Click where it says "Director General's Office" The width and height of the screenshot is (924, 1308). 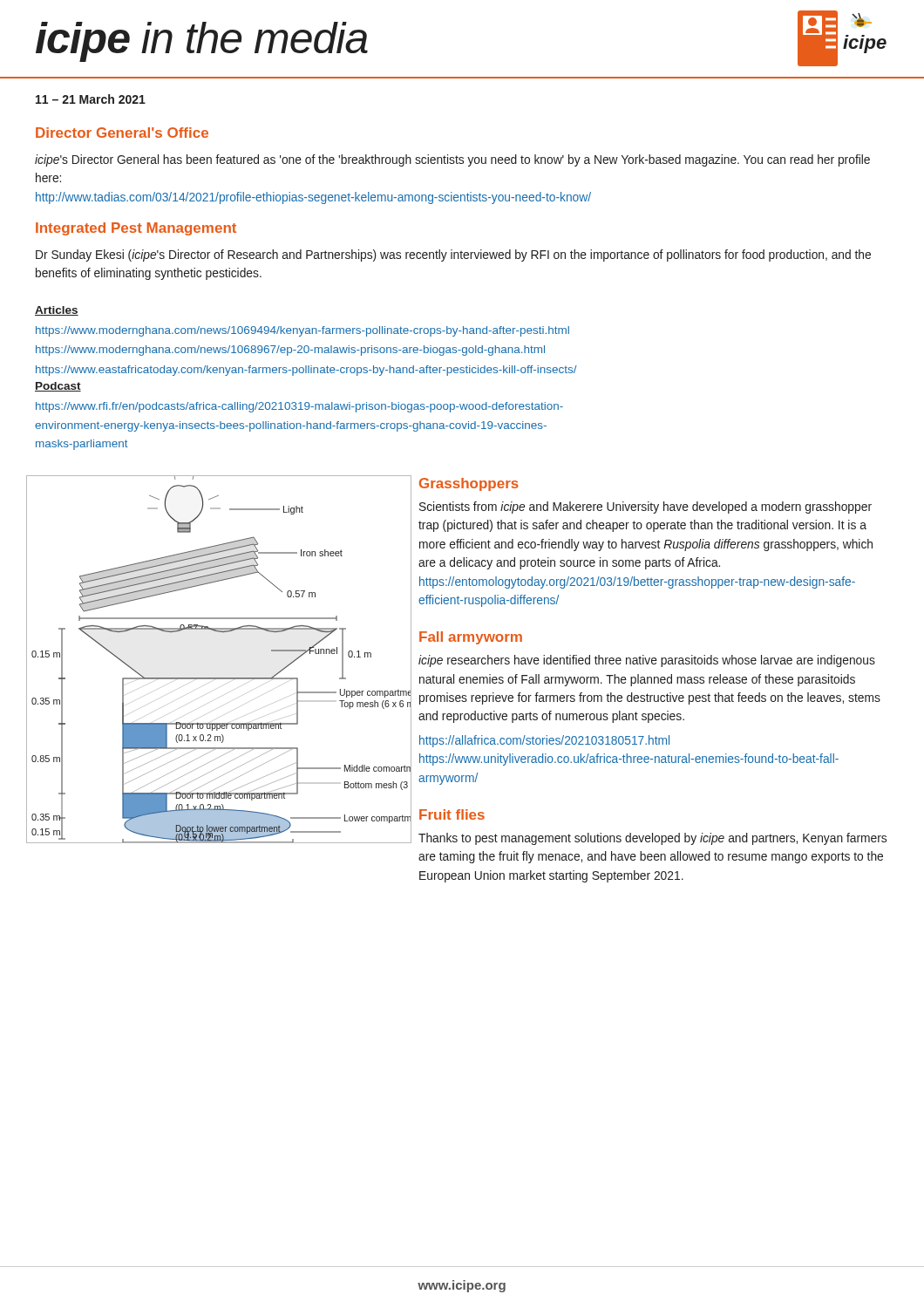click(122, 133)
